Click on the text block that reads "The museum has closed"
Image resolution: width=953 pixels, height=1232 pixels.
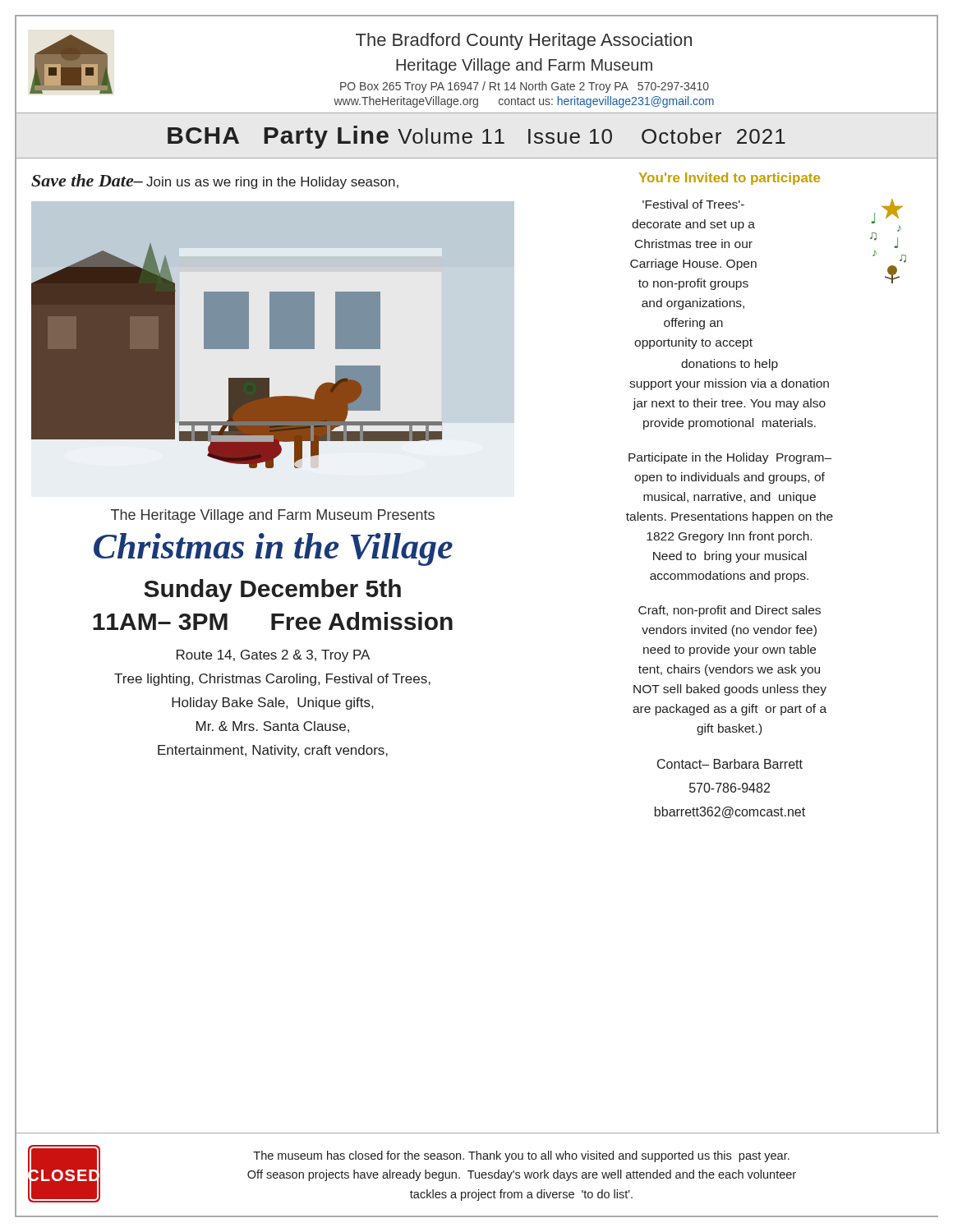click(x=522, y=1175)
